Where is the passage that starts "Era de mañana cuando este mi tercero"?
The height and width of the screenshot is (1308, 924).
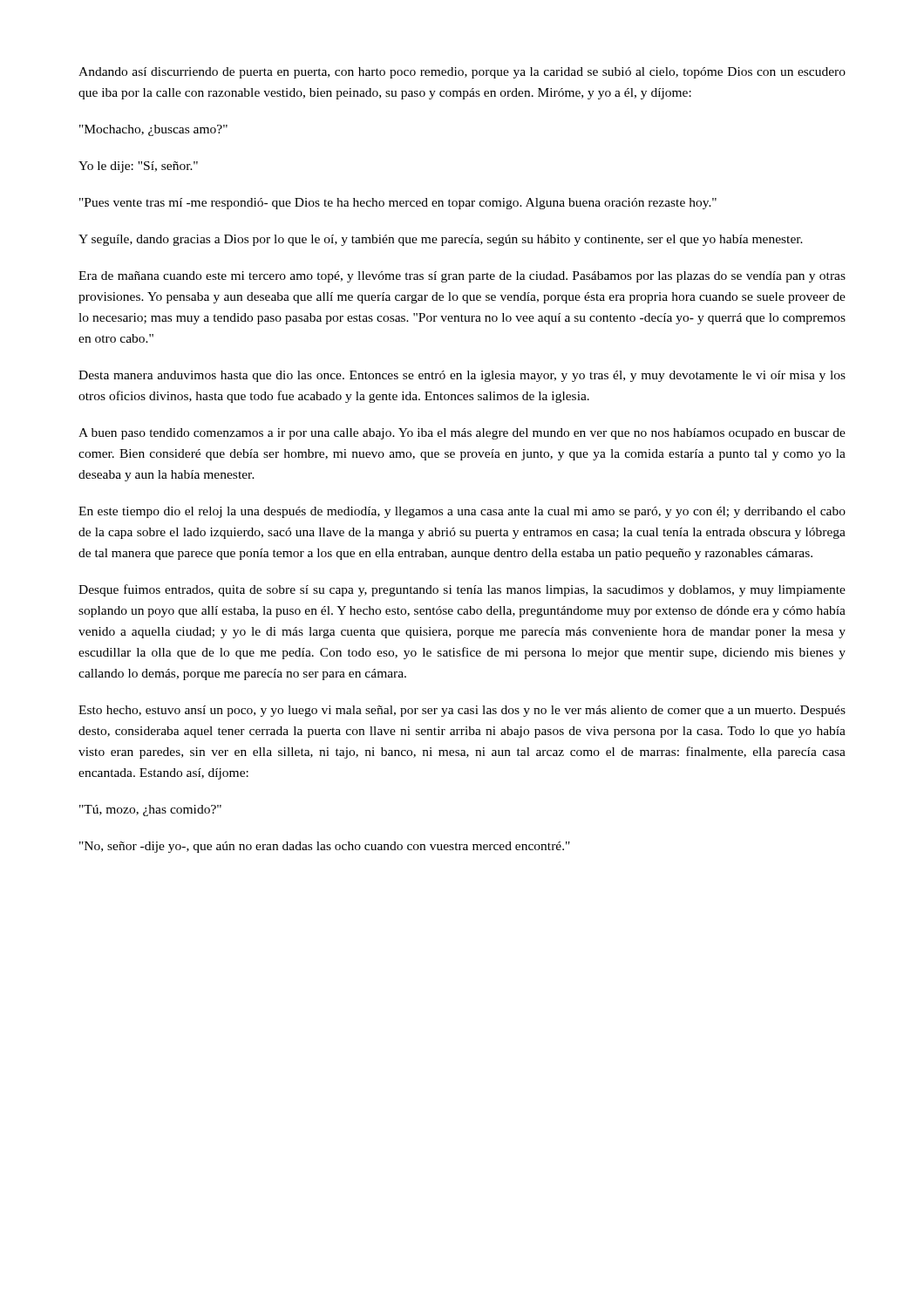point(462,307)
